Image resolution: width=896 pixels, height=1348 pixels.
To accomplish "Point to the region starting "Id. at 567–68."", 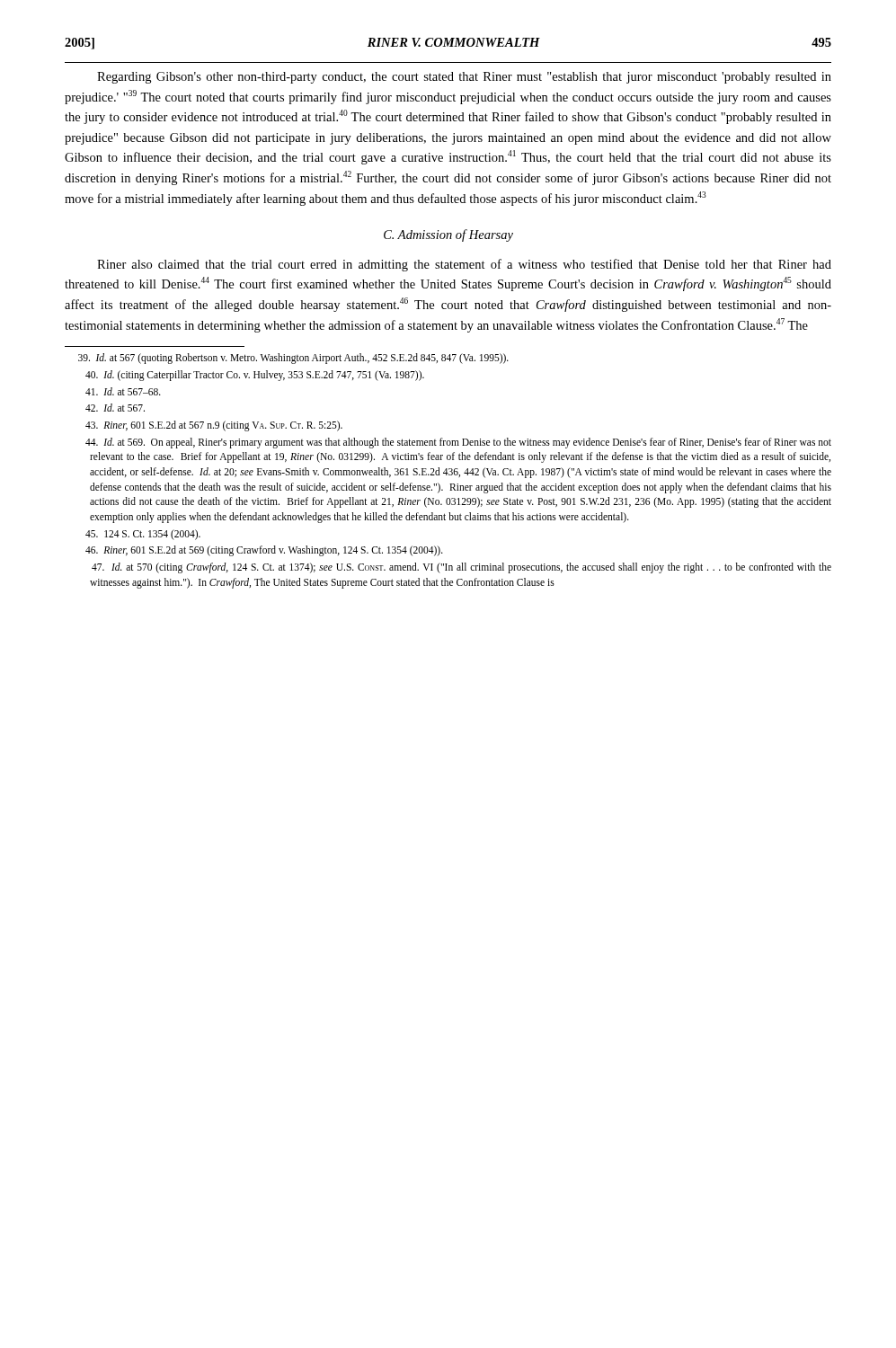I will coord(113,391).
